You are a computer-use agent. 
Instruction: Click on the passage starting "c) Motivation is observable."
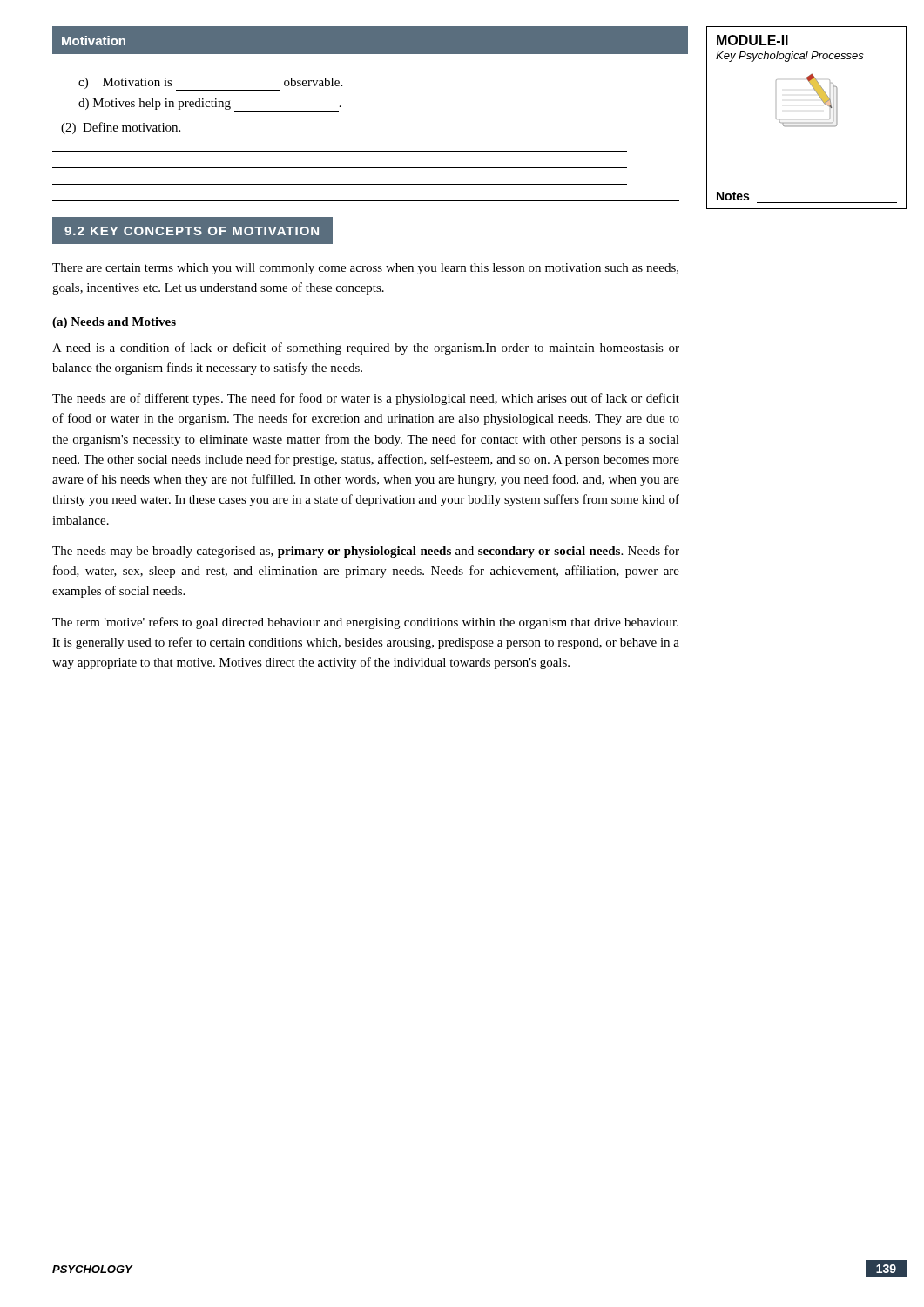211,83
